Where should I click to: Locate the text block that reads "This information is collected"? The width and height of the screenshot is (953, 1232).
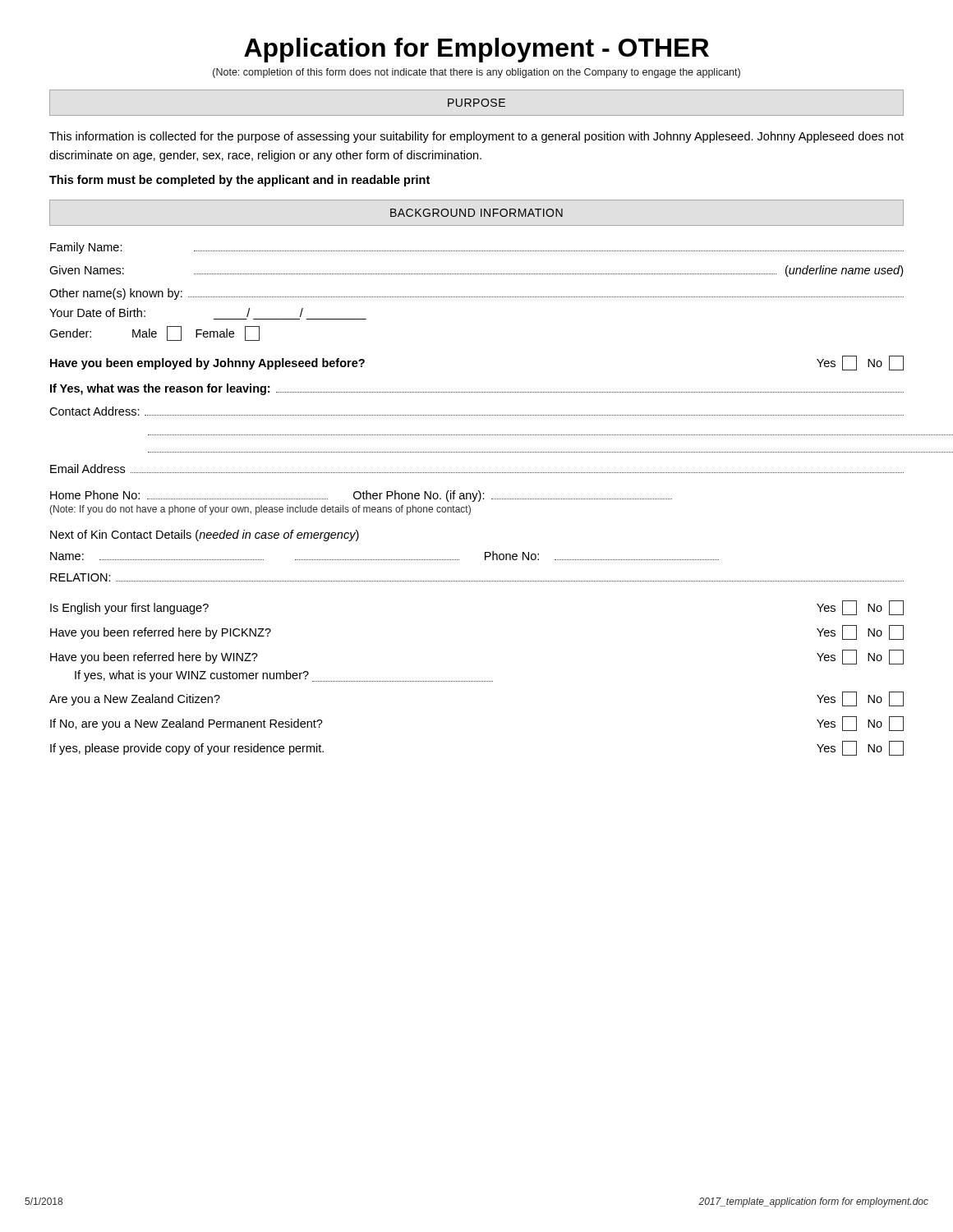[476, 146]
